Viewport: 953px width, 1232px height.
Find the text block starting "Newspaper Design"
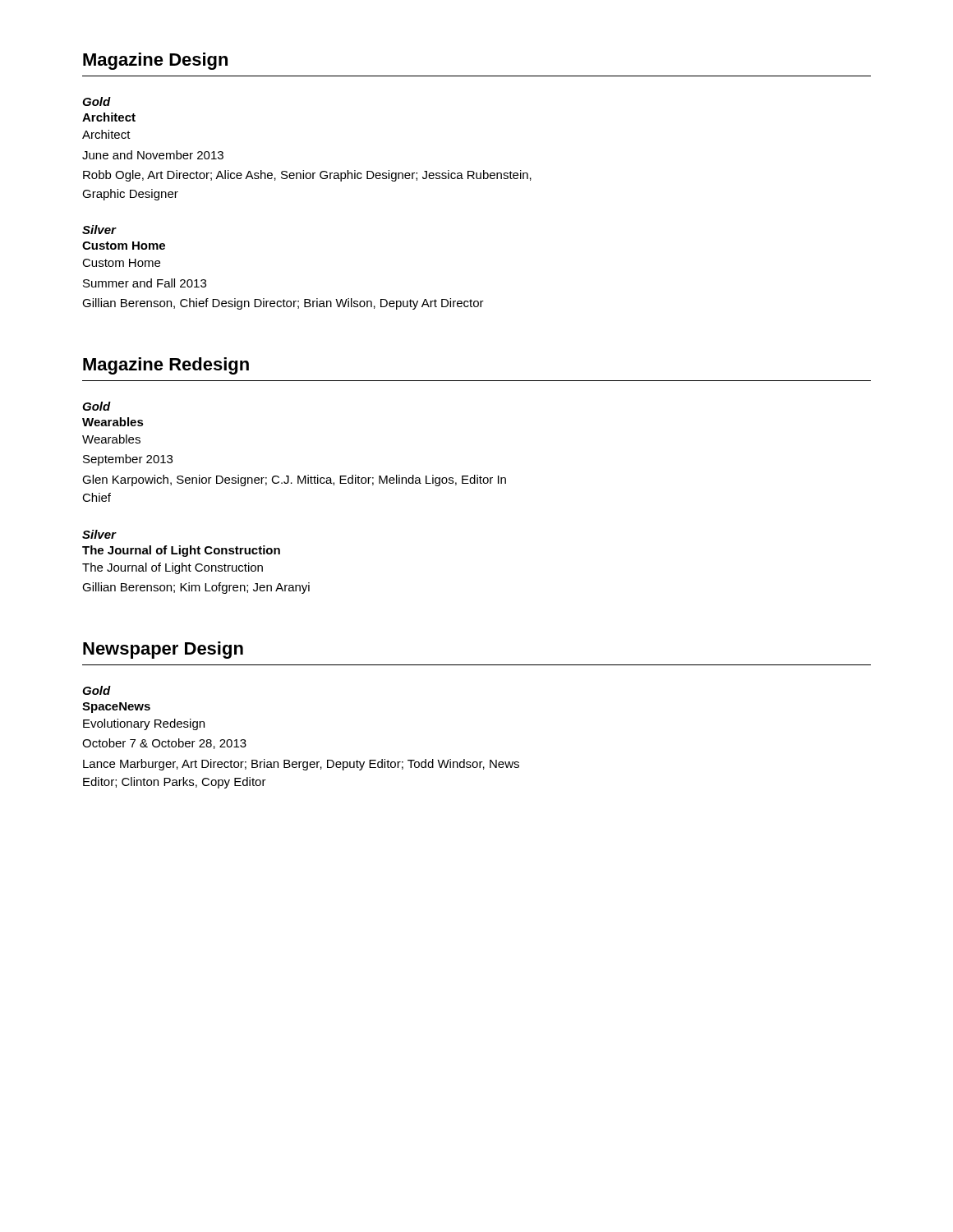coord(163,648)
